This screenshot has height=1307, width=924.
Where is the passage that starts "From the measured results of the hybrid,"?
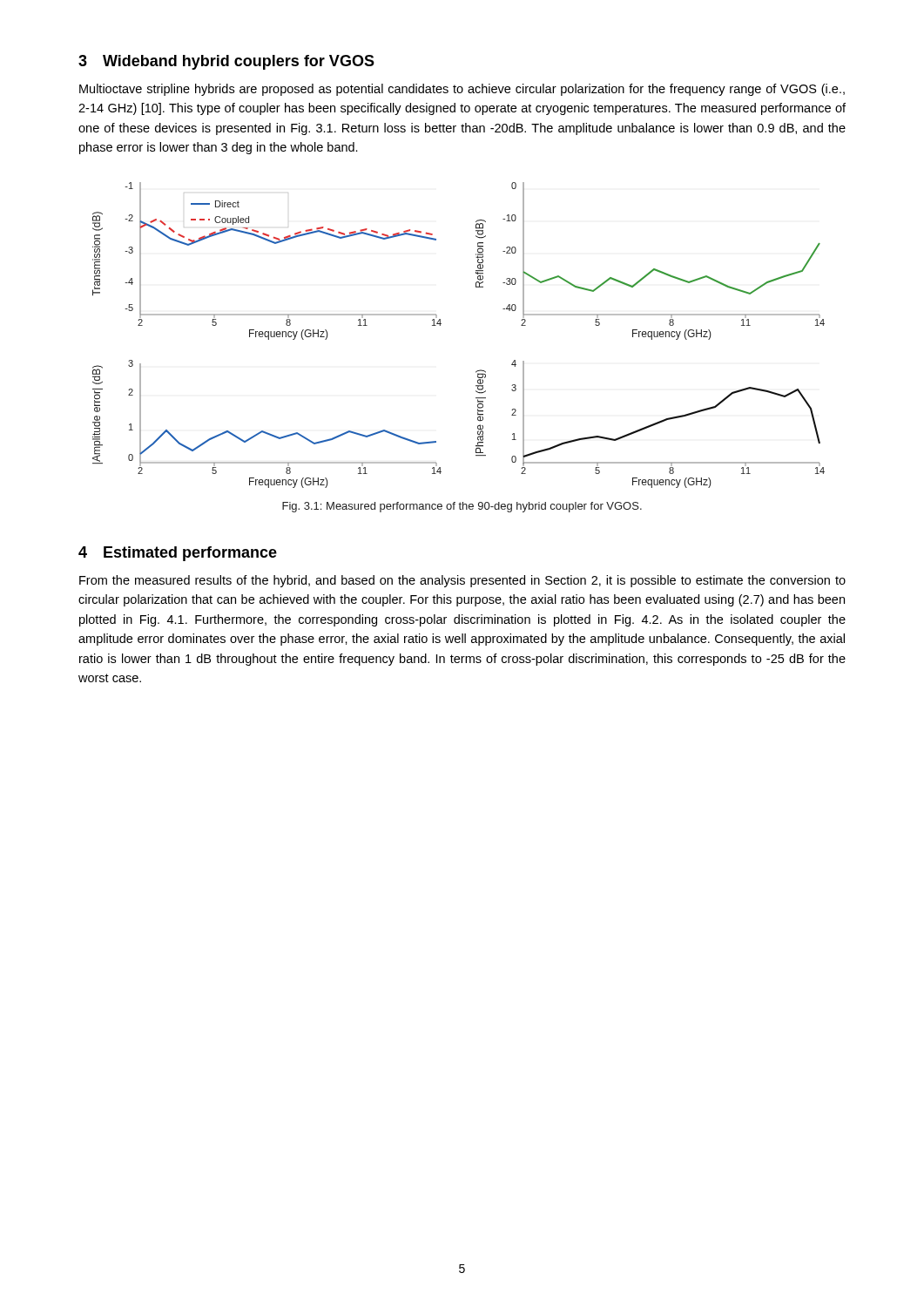click(462, 629)
